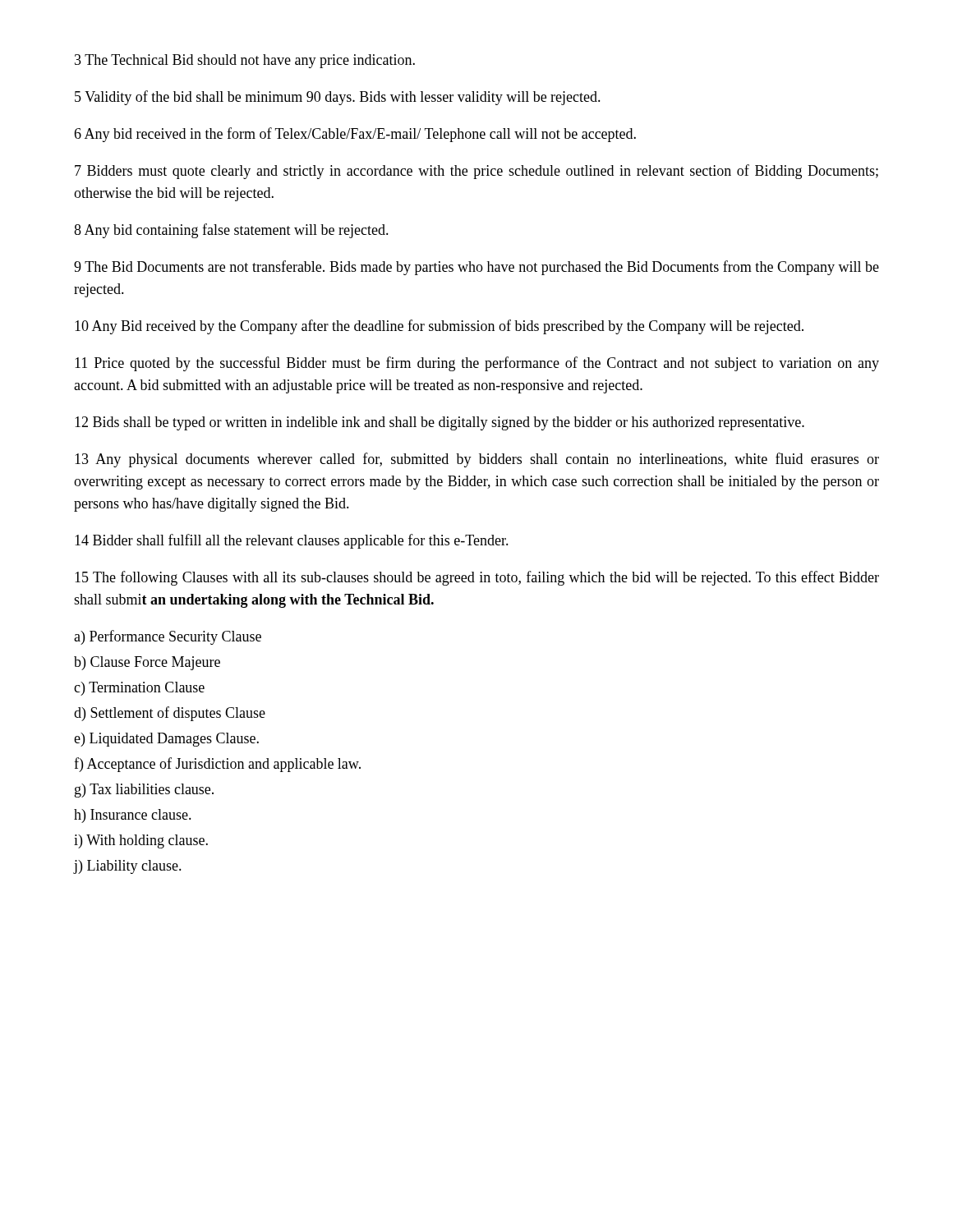Viewport: 953px width, 1232px height.
Task: Click on the element starting "h) Insurance clause."
Action: pos(133,815)
